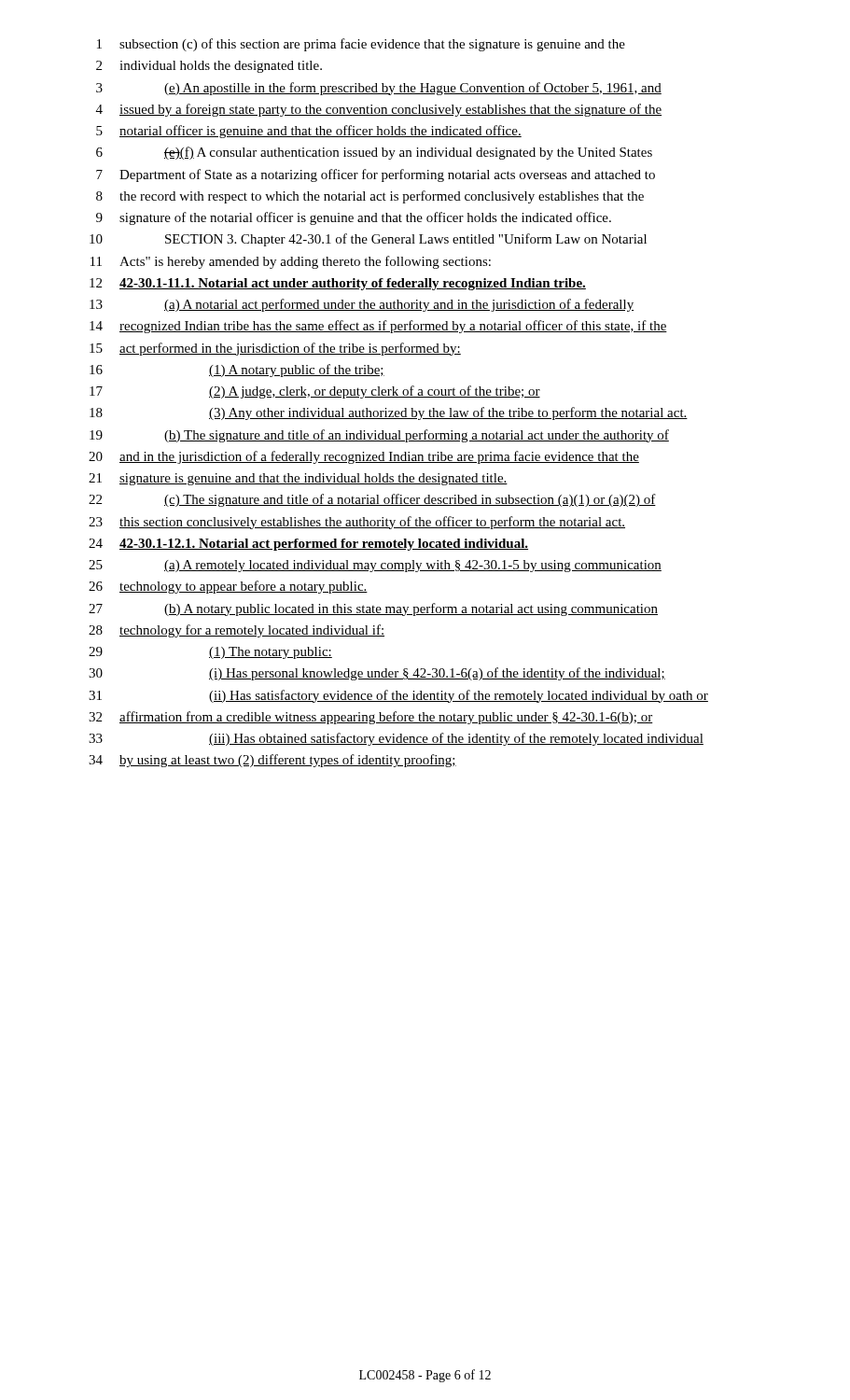Viewport: 850px width, 1400px height.
Task: Where is the passage that starts "17 (2) A judge, clerk,"?
Action: (x=425, y=392)
